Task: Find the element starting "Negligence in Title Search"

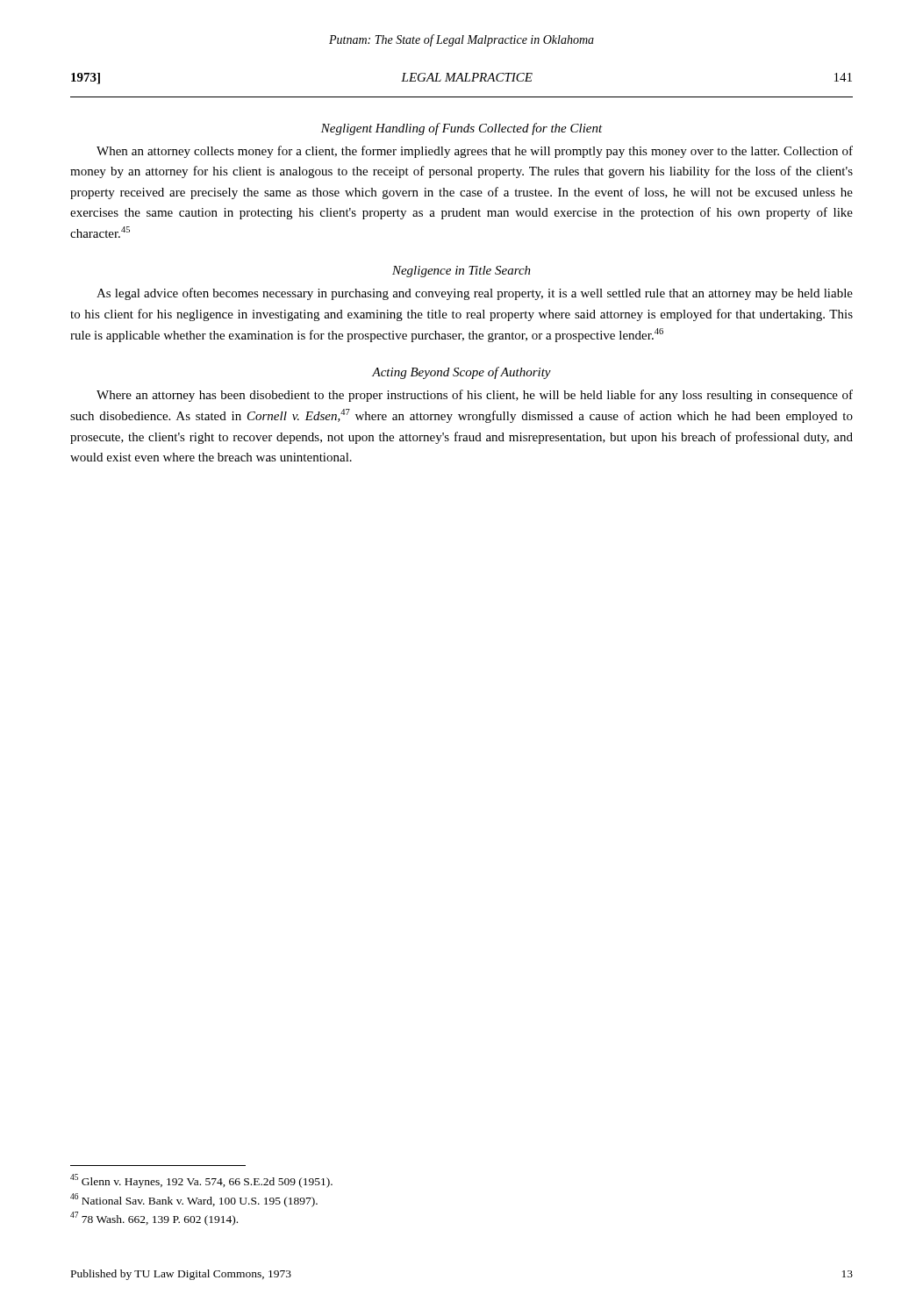Action: (x=462, y=270)
